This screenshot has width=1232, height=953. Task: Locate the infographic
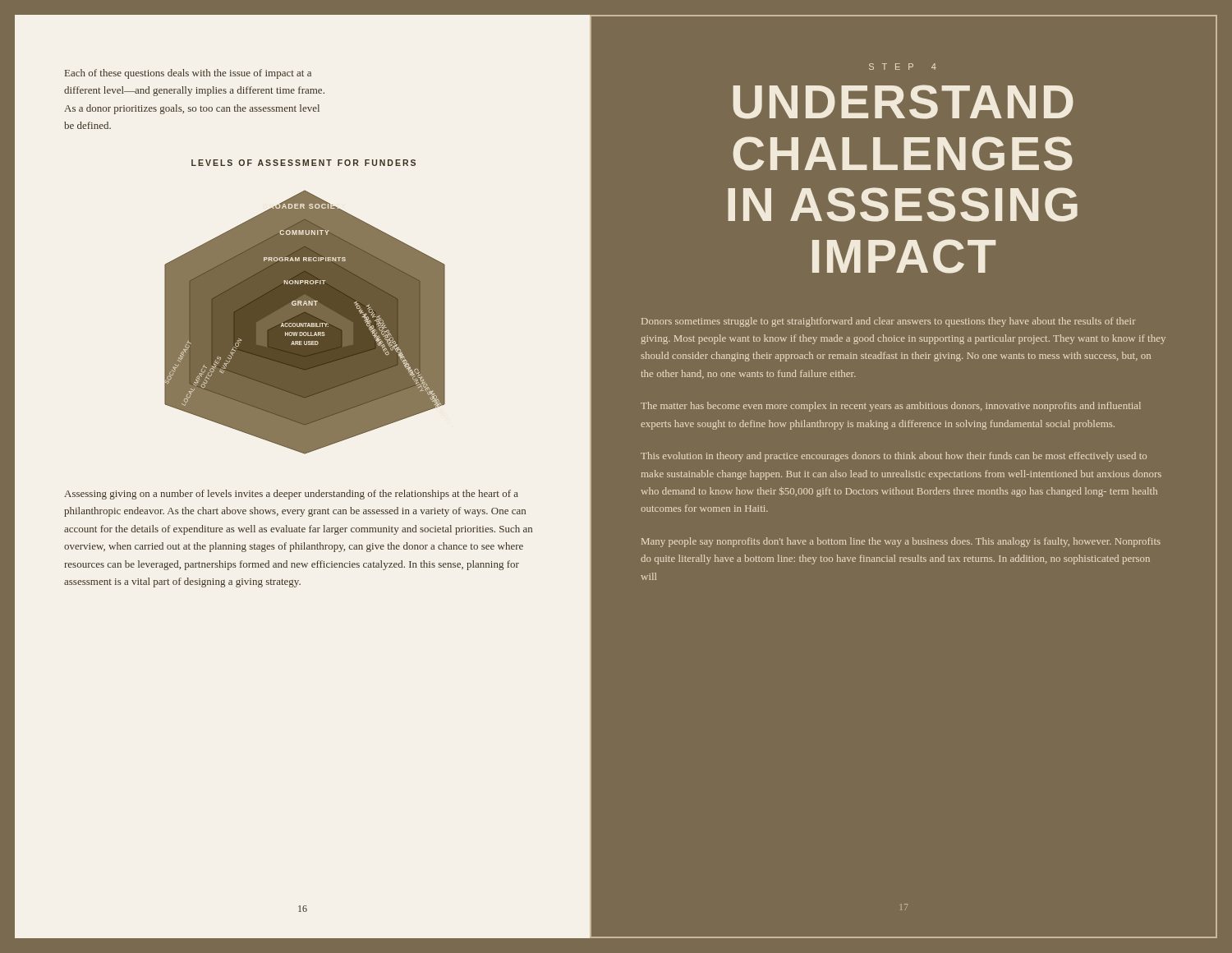pos(304,322)
